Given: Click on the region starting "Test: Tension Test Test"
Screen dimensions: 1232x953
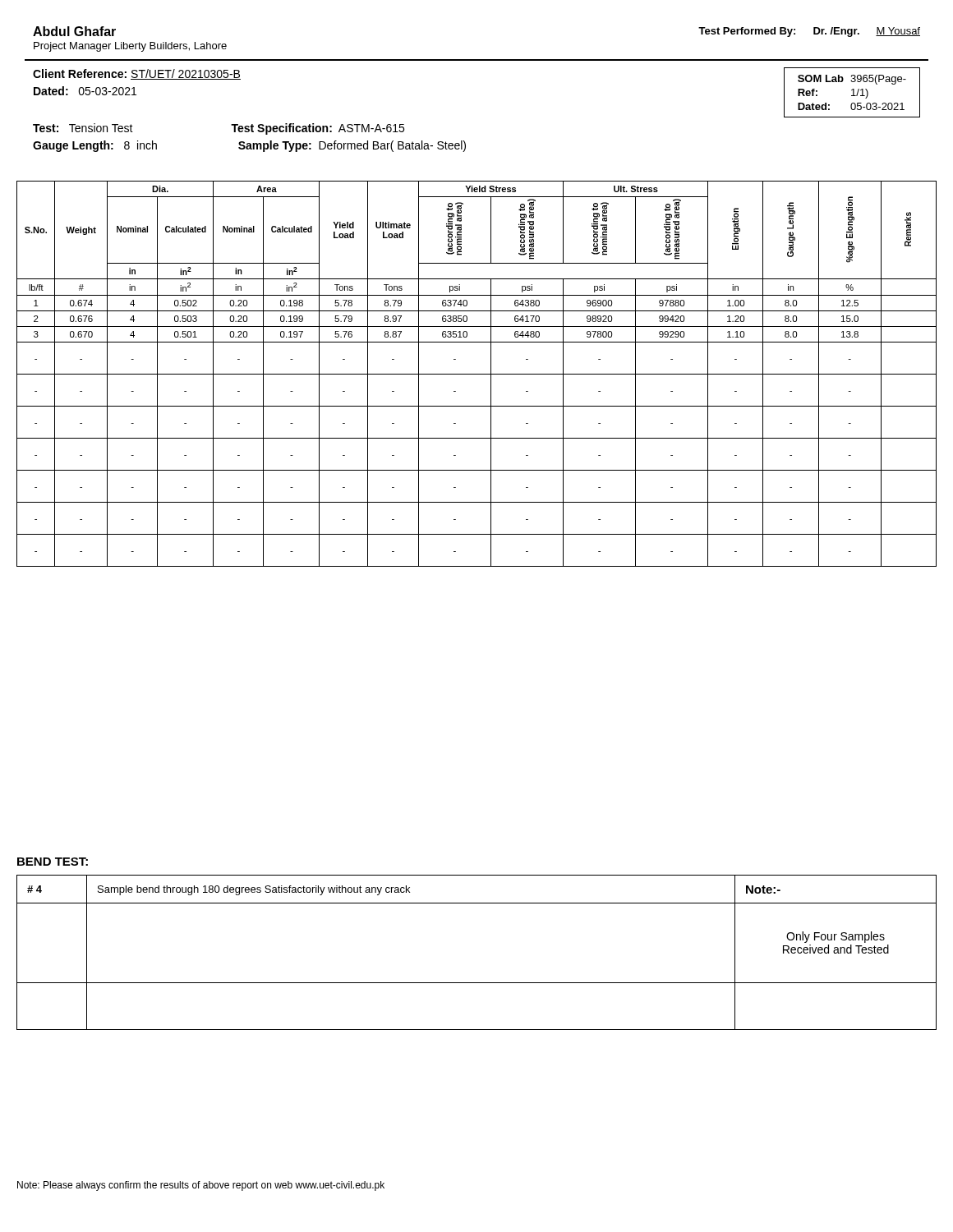Looking at the screenshot, I should coord(83,129).
